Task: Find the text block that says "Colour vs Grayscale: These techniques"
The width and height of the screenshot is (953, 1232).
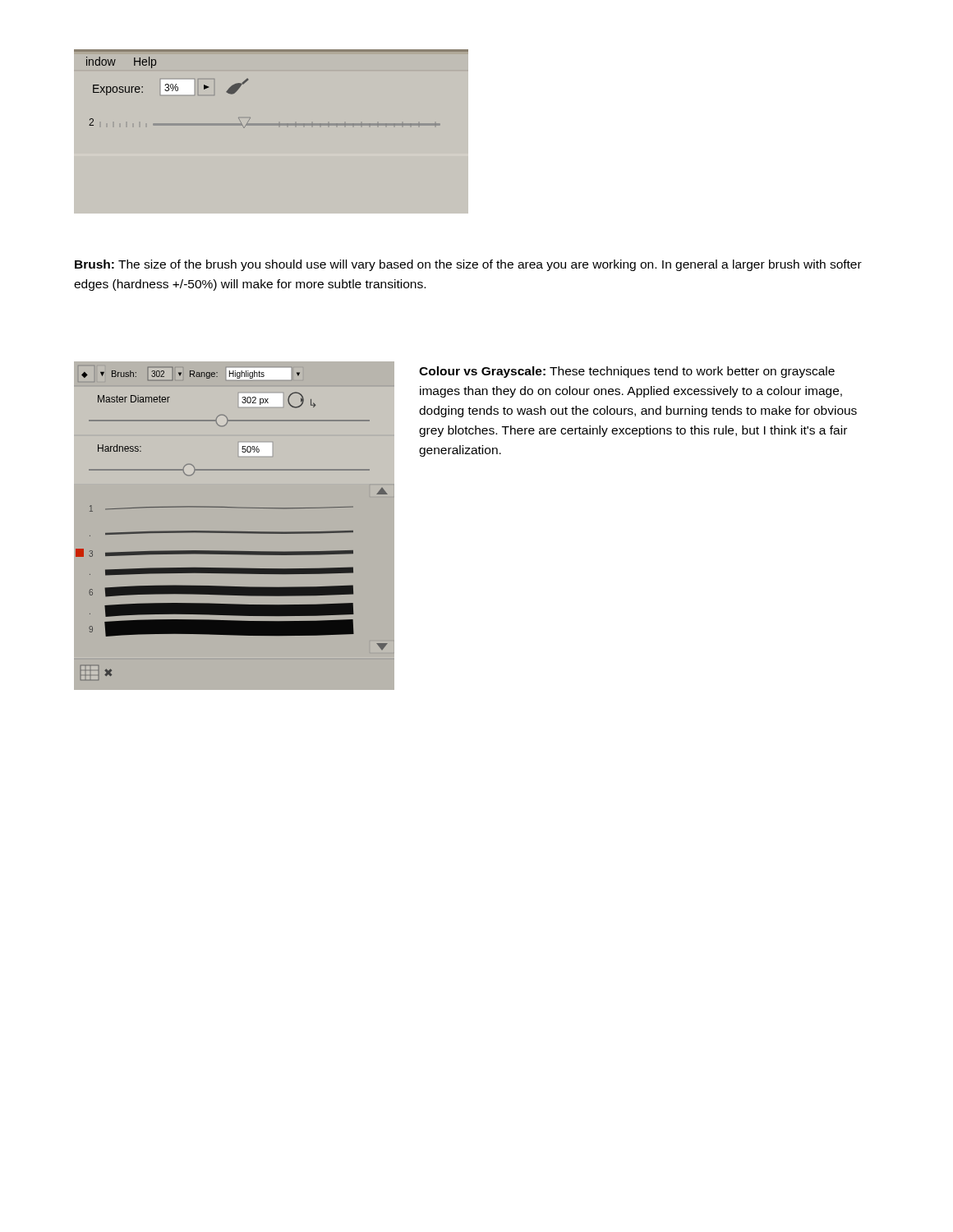Action: pyautogui.click(x=638, y=410)
